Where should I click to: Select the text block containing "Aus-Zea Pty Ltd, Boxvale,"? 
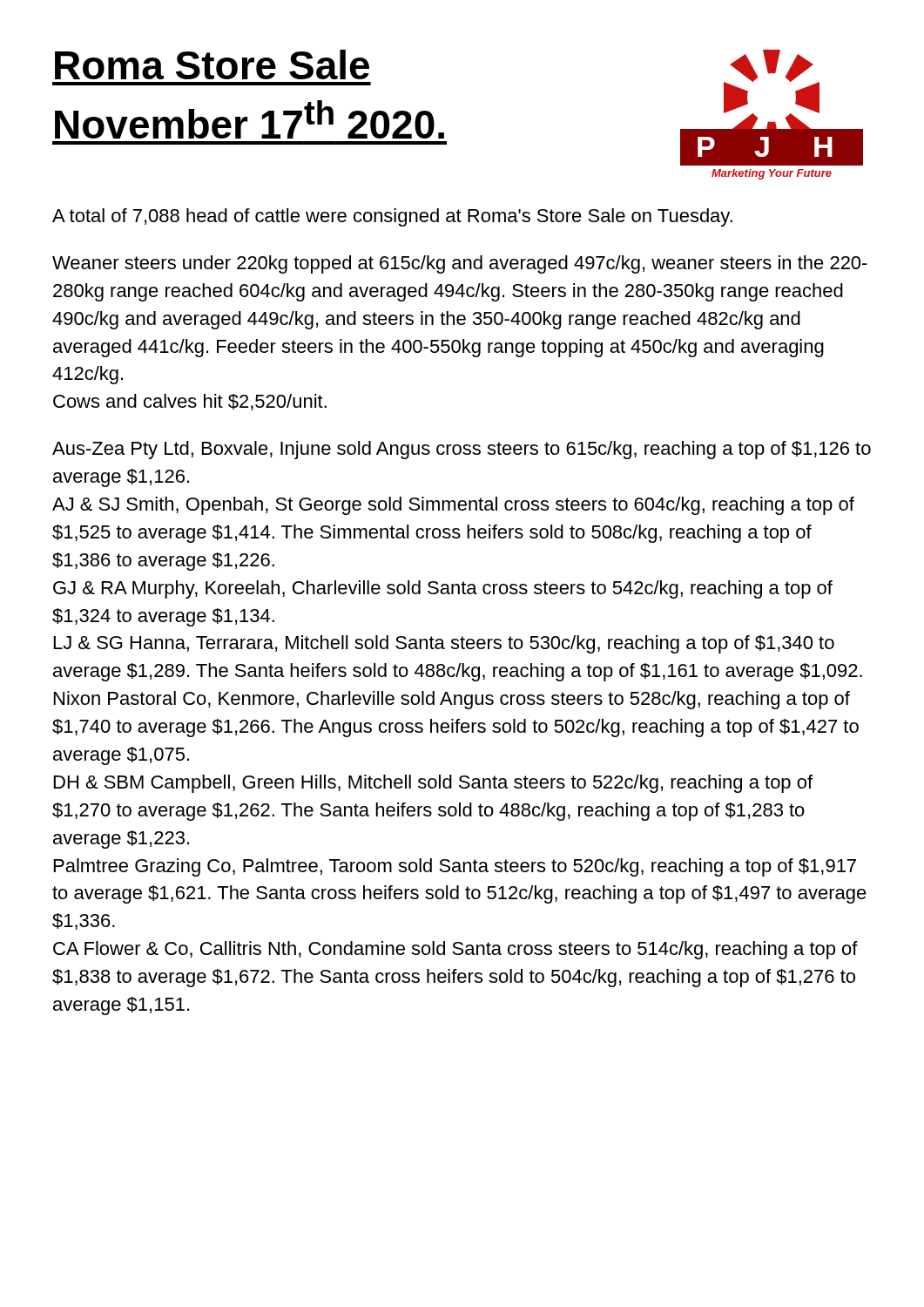point(462,726)
